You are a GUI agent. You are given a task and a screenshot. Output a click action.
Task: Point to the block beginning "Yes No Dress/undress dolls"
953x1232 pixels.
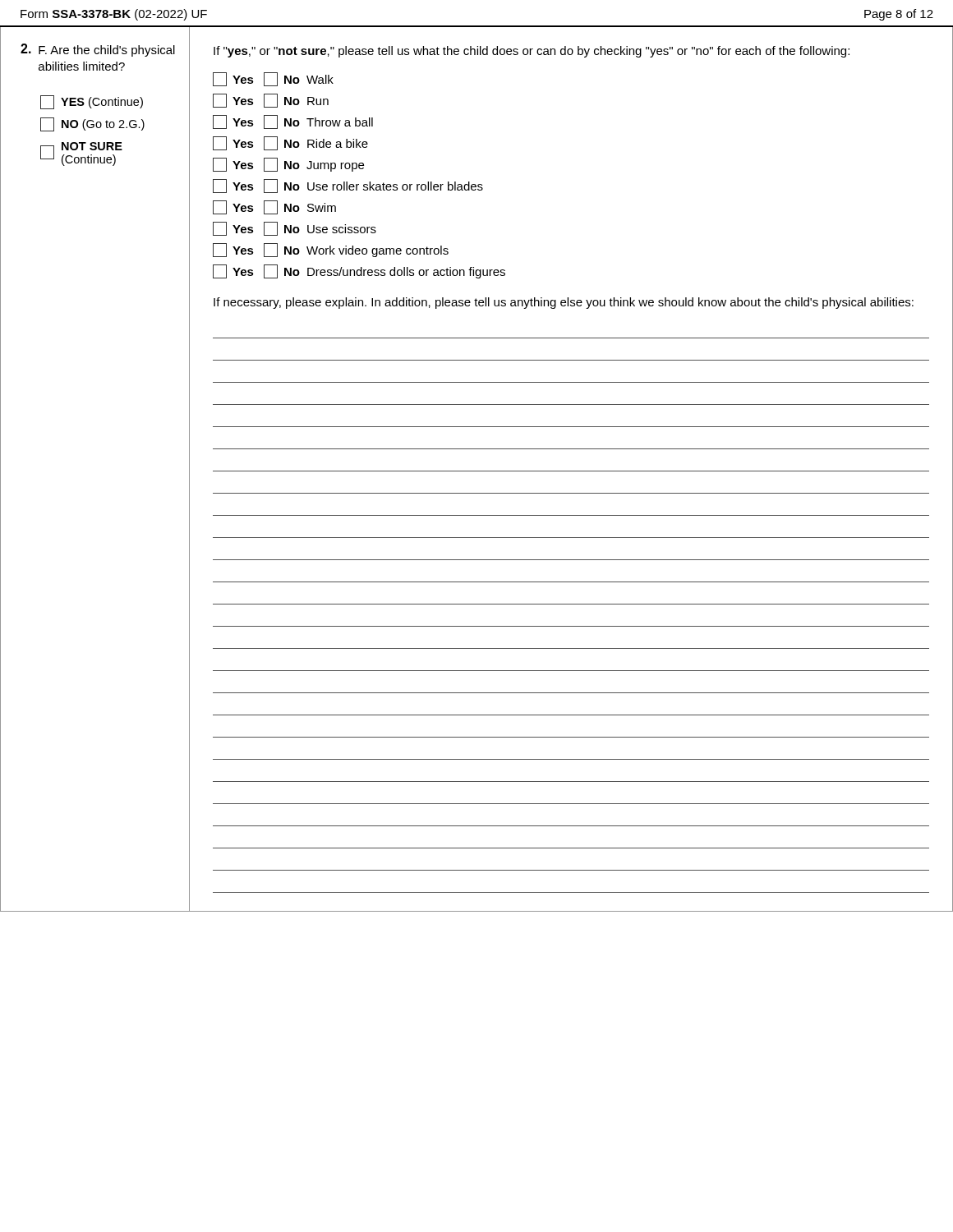(359, 271)
